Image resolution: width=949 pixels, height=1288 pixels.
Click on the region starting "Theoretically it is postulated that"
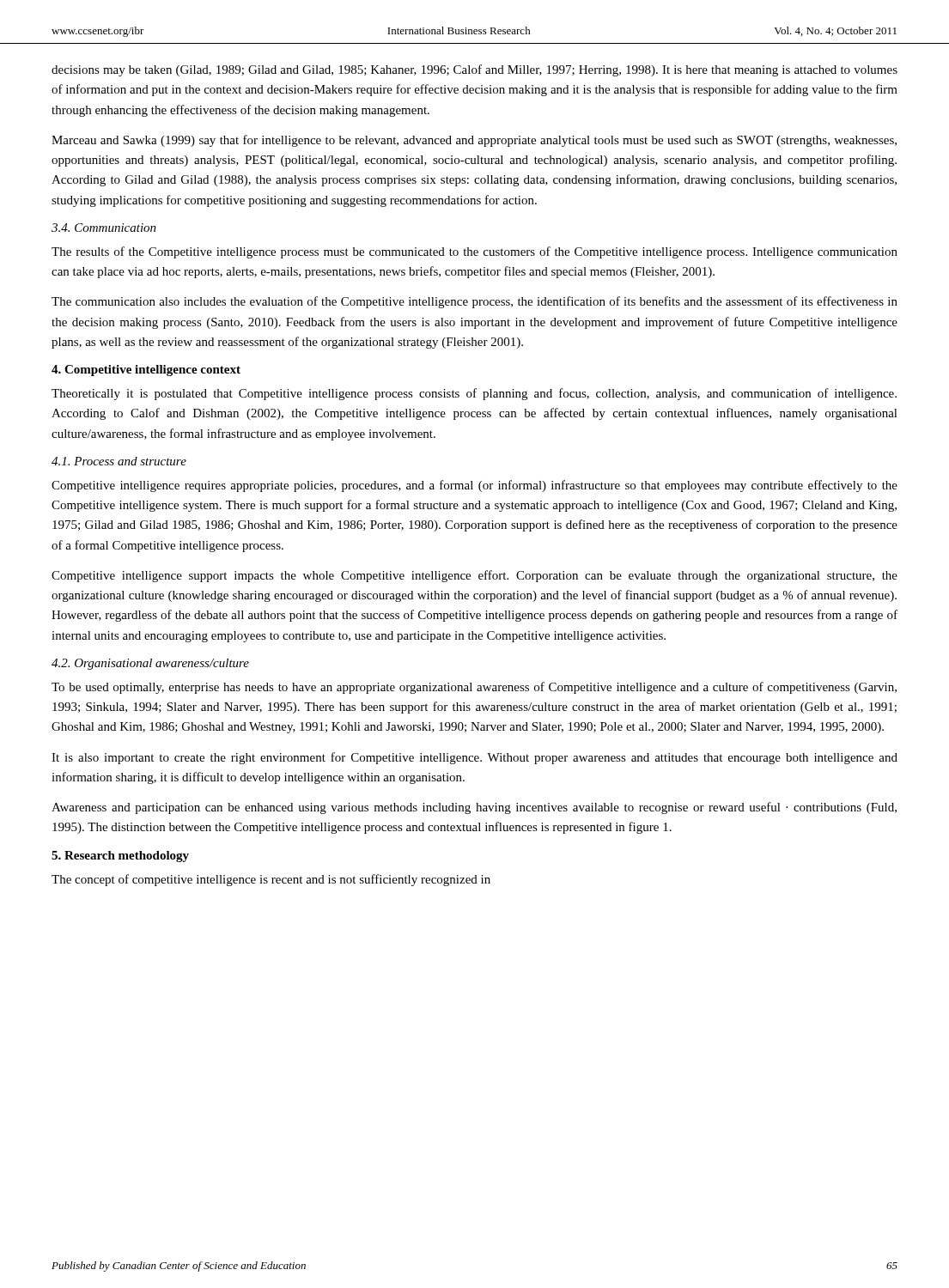coord(474,413)
